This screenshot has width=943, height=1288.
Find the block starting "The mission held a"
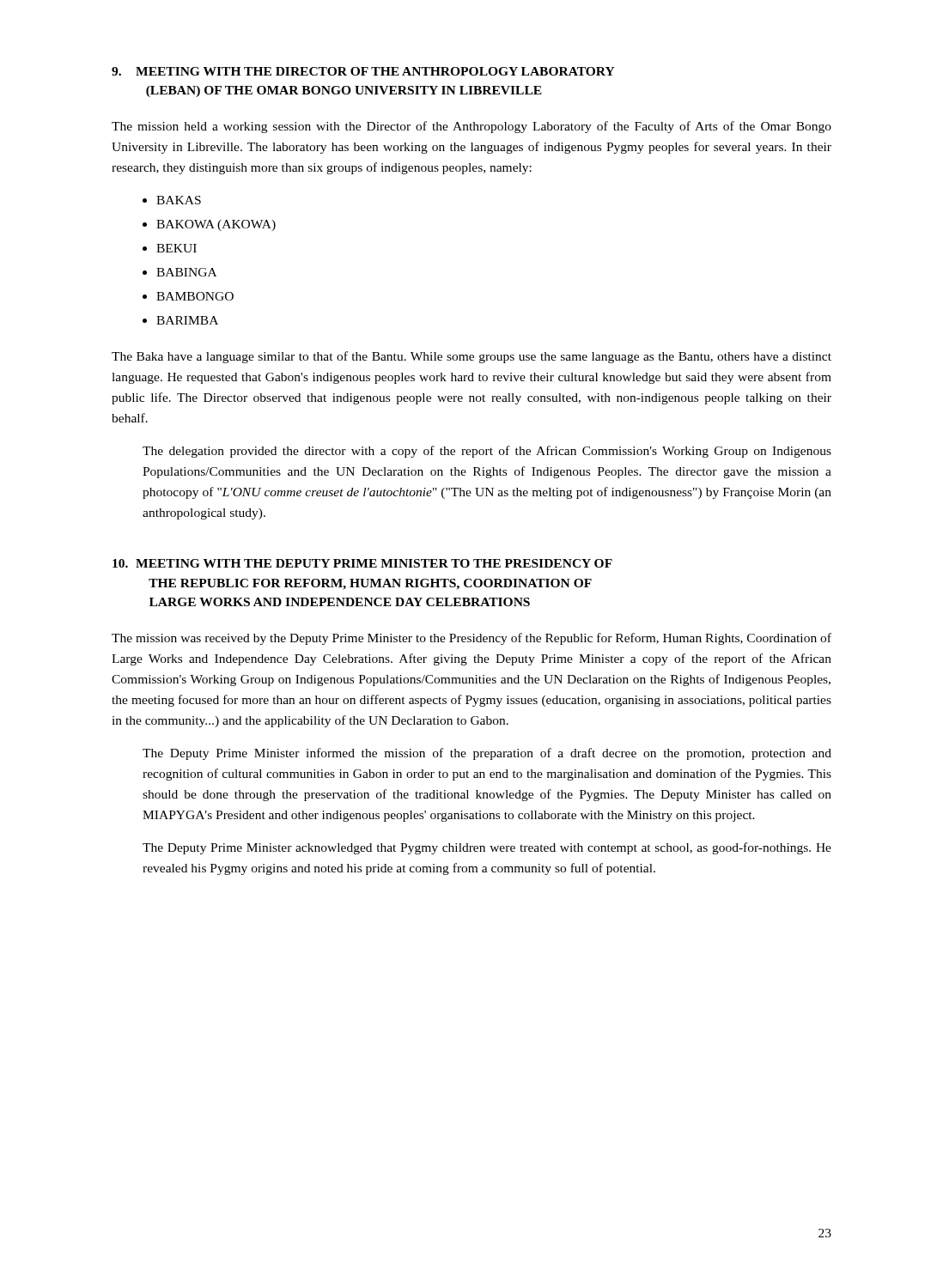tap(472, 147)
